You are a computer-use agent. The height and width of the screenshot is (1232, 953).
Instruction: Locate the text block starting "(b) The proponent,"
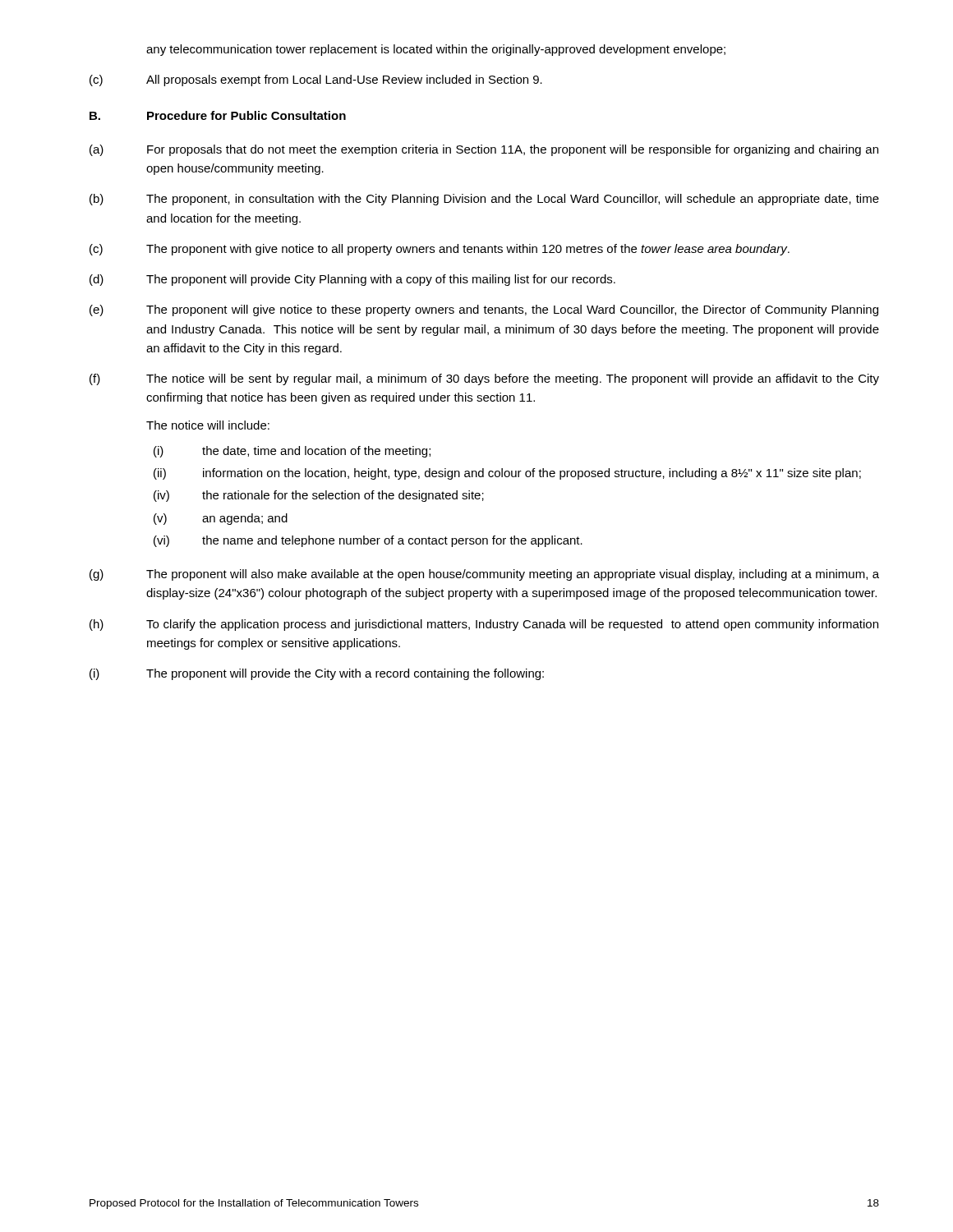pos(484,208)
